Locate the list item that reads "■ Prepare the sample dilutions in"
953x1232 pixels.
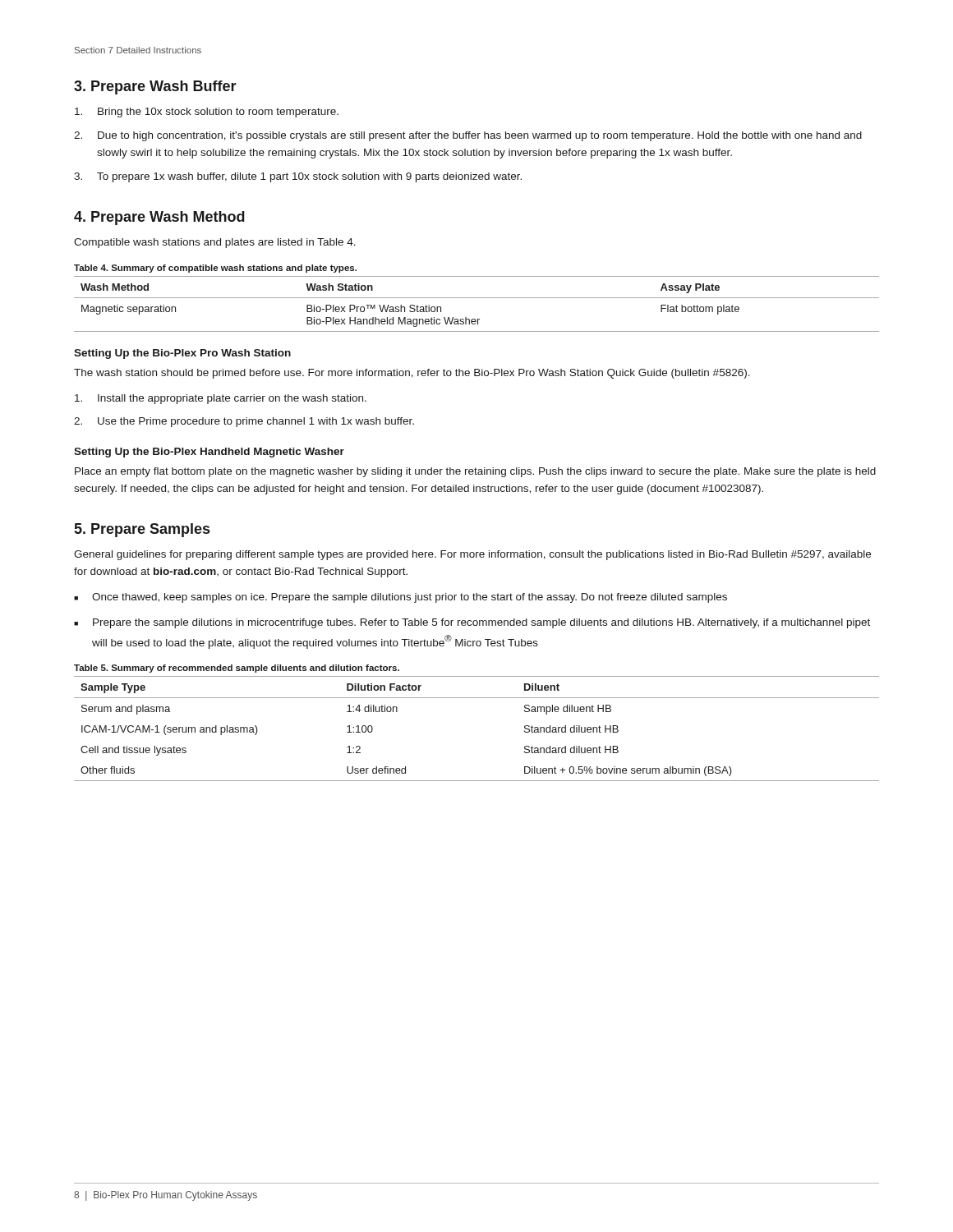(476, 633)
